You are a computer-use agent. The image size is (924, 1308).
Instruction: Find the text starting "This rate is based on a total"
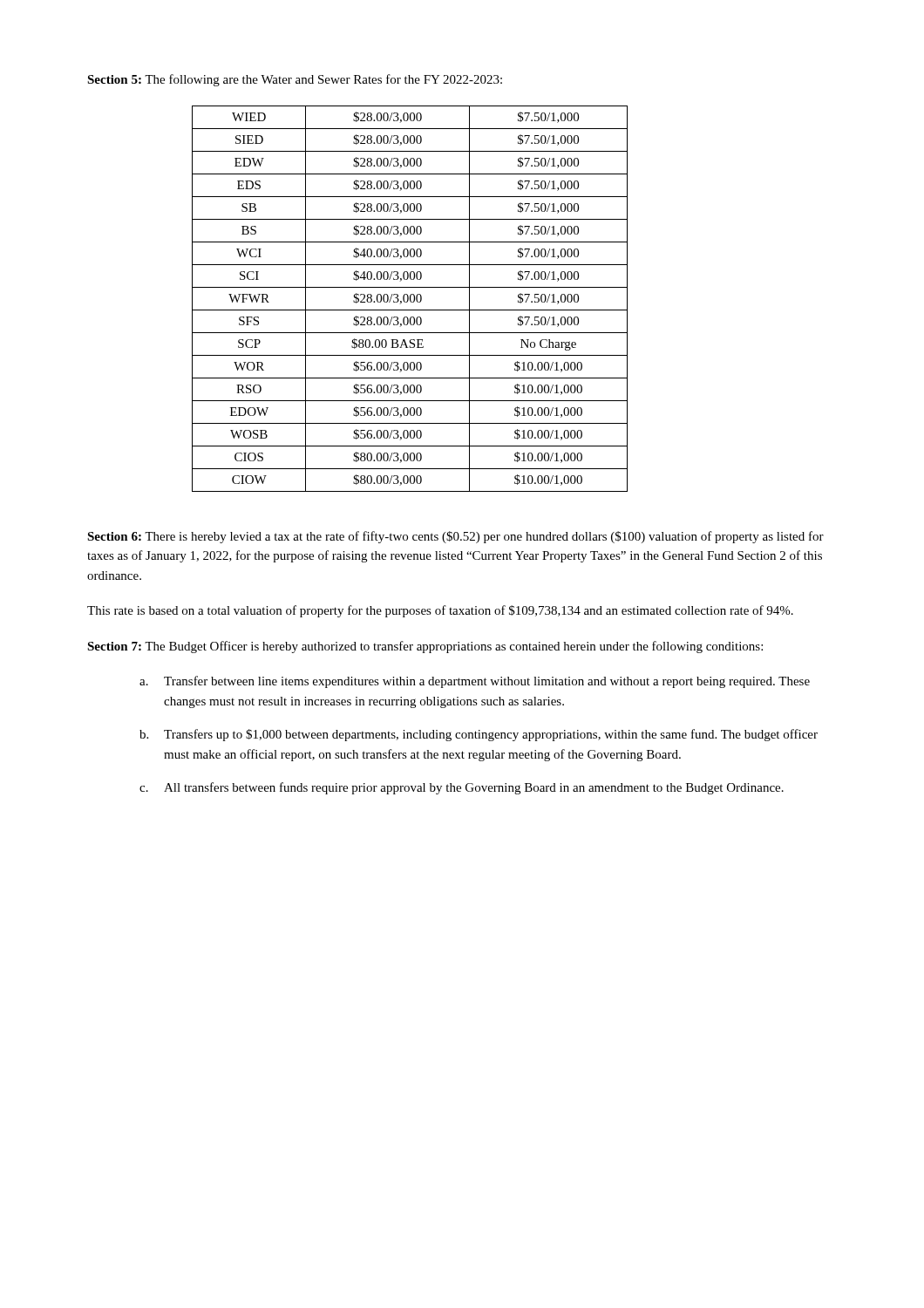tap(440, 610)
